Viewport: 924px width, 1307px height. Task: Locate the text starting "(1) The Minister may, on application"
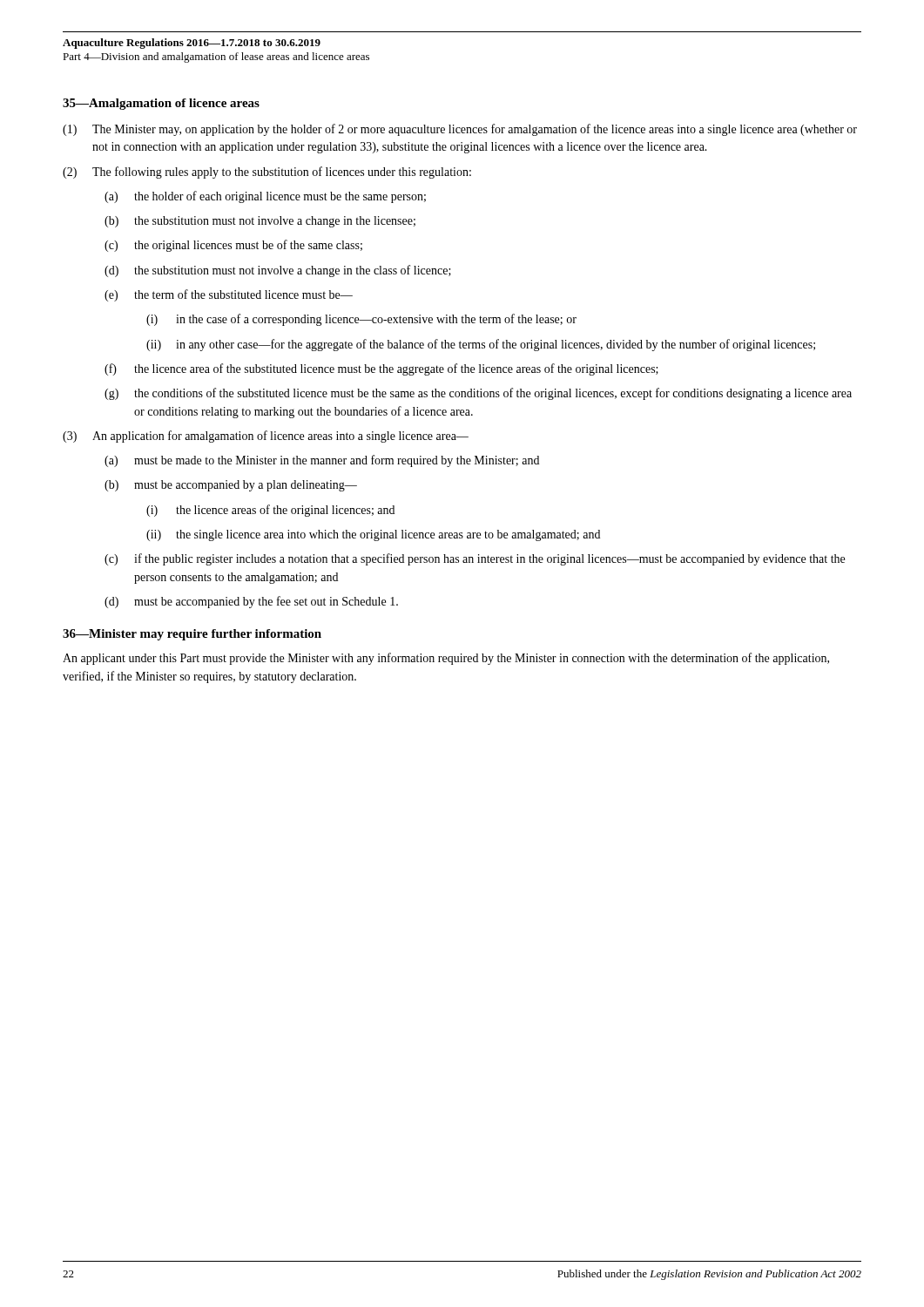[462, 139]
